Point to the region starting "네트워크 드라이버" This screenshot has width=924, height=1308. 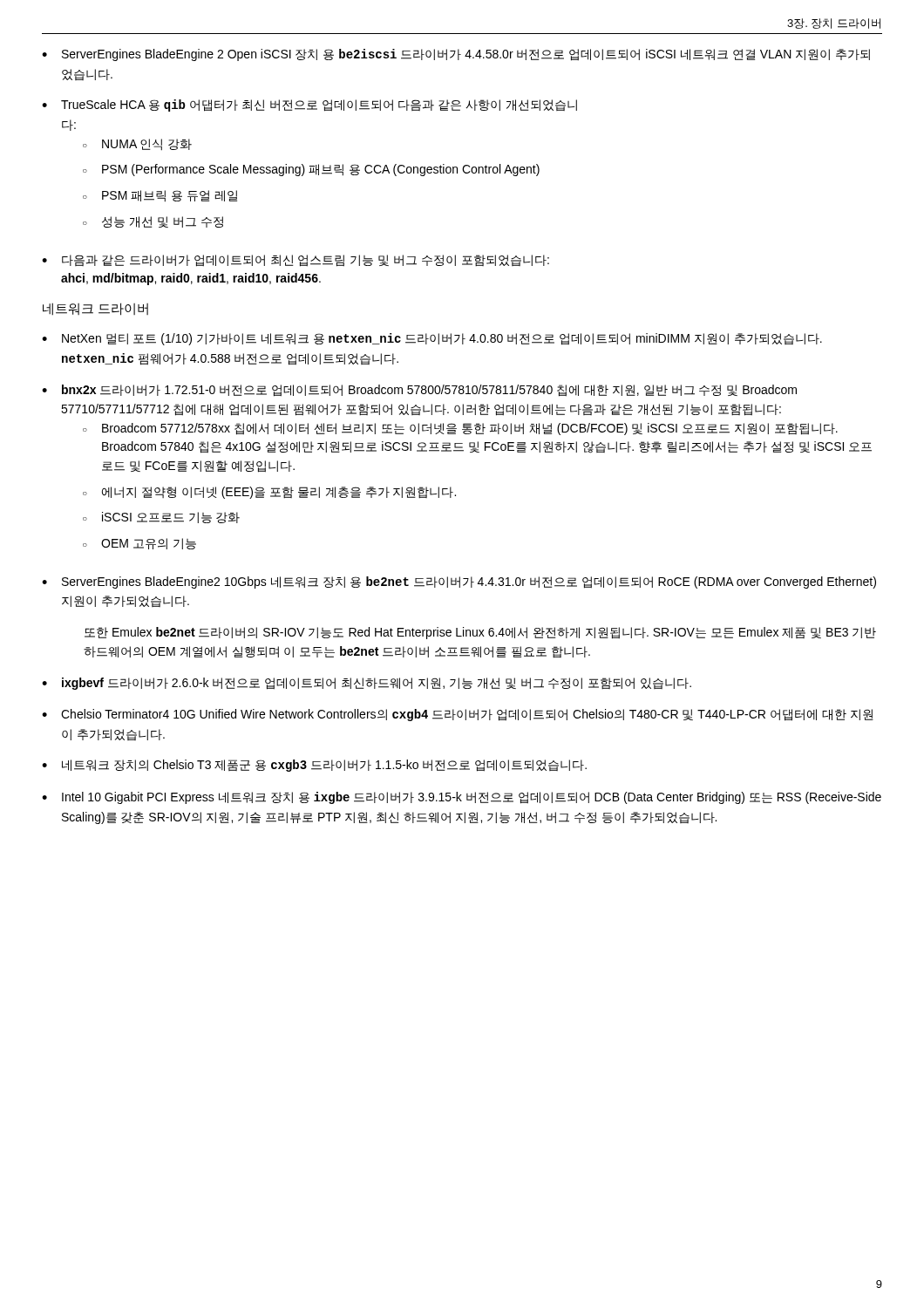coord(96,308)
